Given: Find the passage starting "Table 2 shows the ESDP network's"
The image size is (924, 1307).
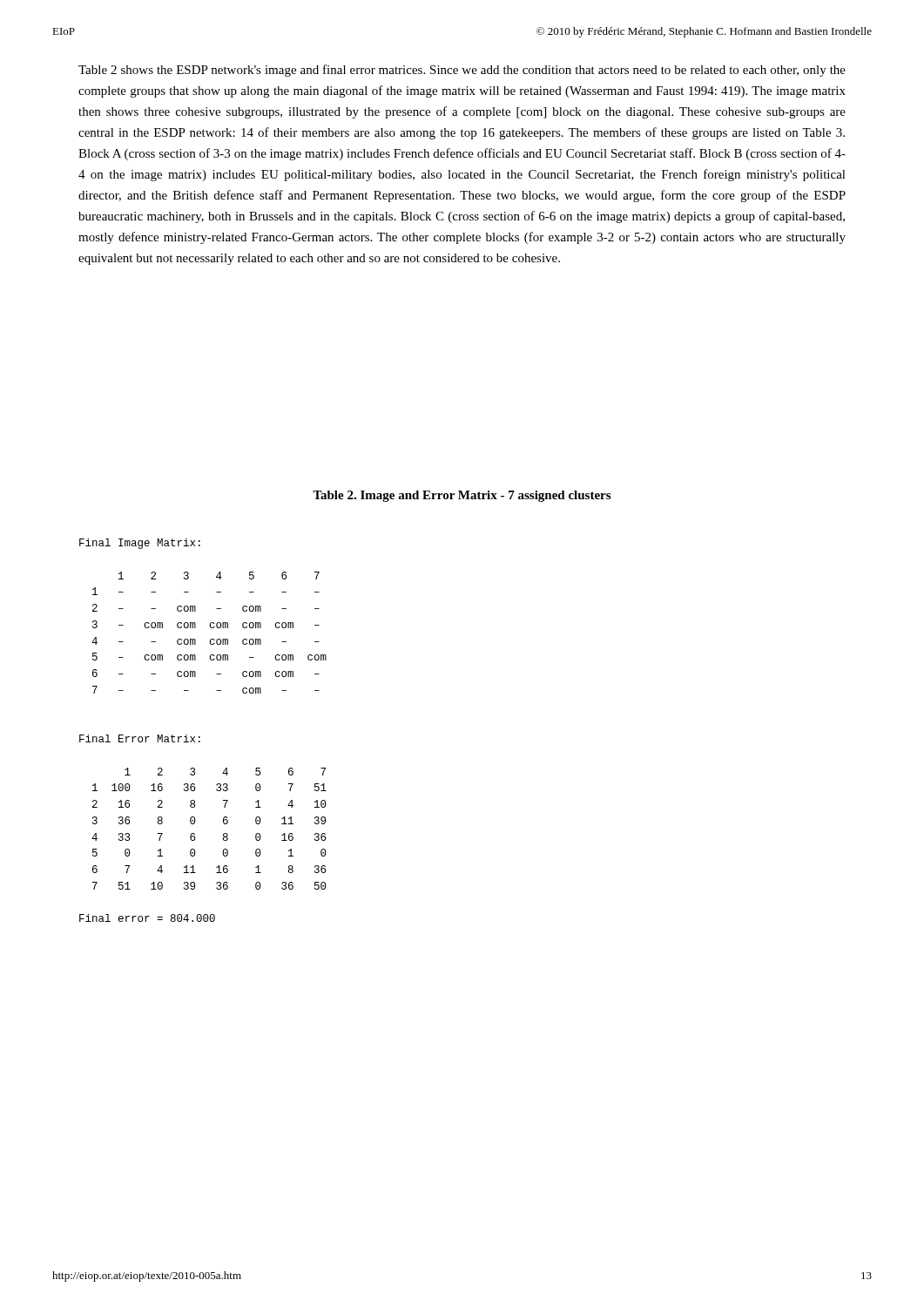Looking at the screenshot, I should point(462,164).
